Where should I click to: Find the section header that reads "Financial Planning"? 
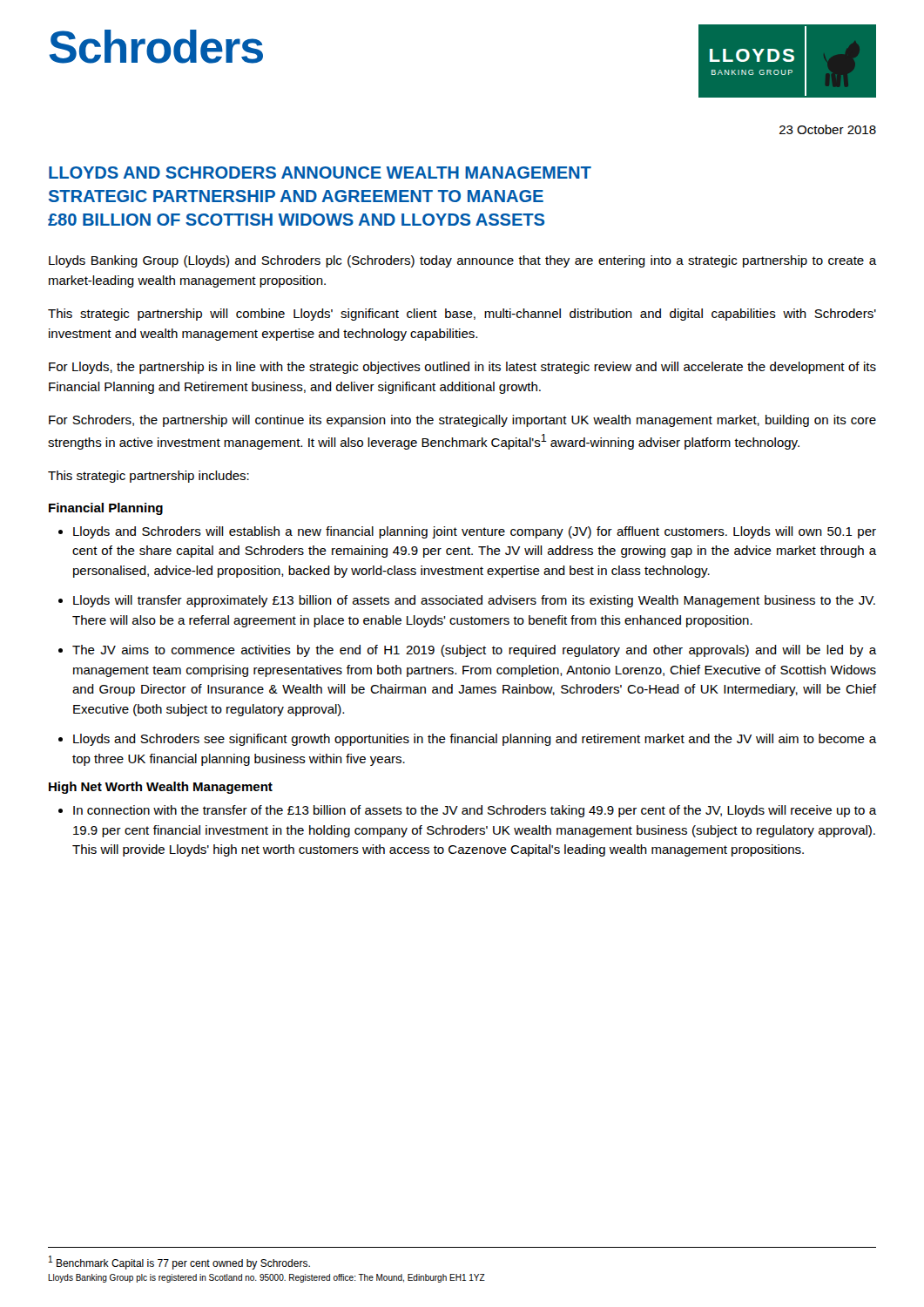click(106, 507)
